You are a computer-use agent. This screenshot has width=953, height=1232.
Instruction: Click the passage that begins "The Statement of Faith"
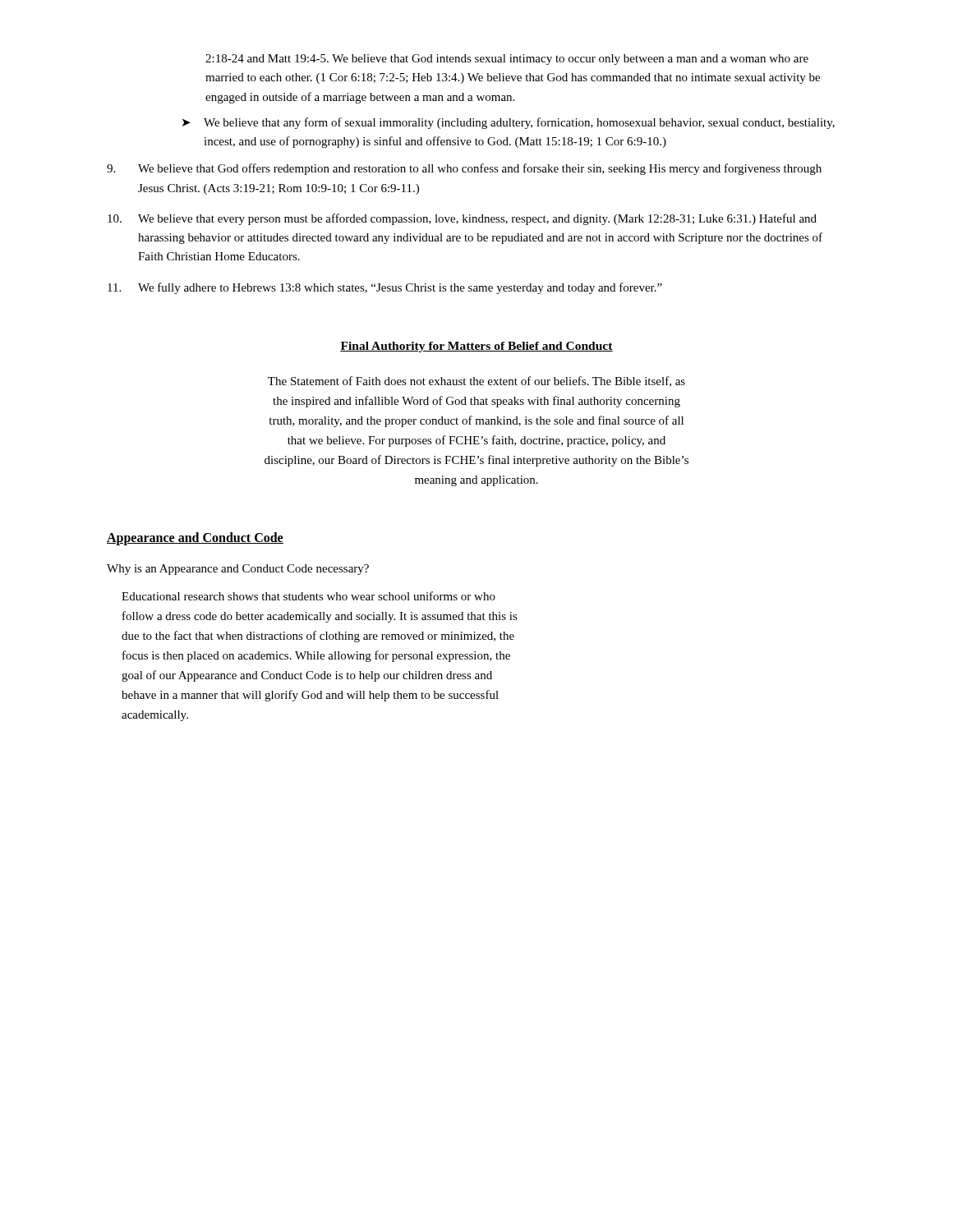tap(476, 430)
